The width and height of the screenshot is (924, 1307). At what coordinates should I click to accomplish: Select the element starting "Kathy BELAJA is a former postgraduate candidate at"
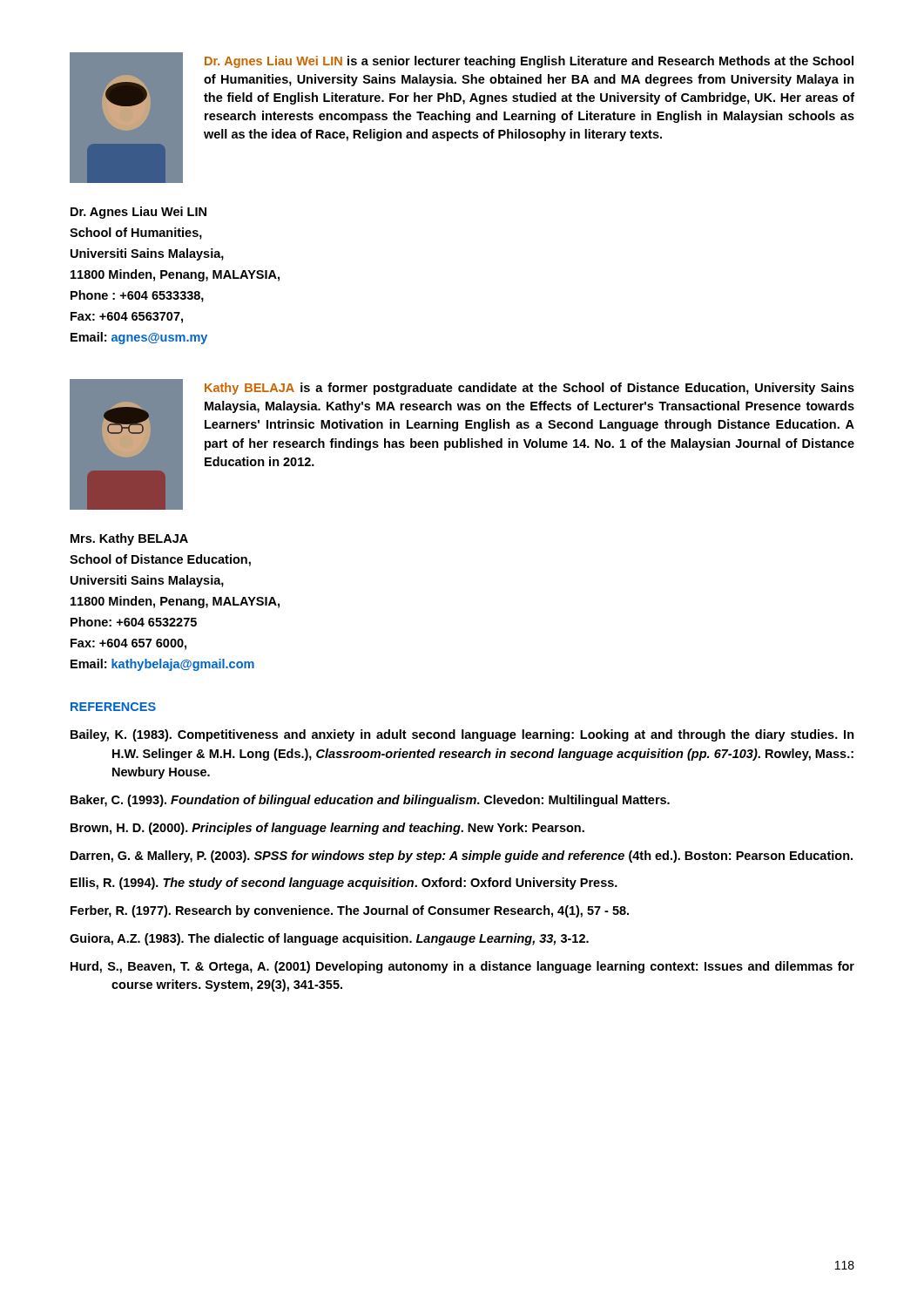(x=529, y=425)
